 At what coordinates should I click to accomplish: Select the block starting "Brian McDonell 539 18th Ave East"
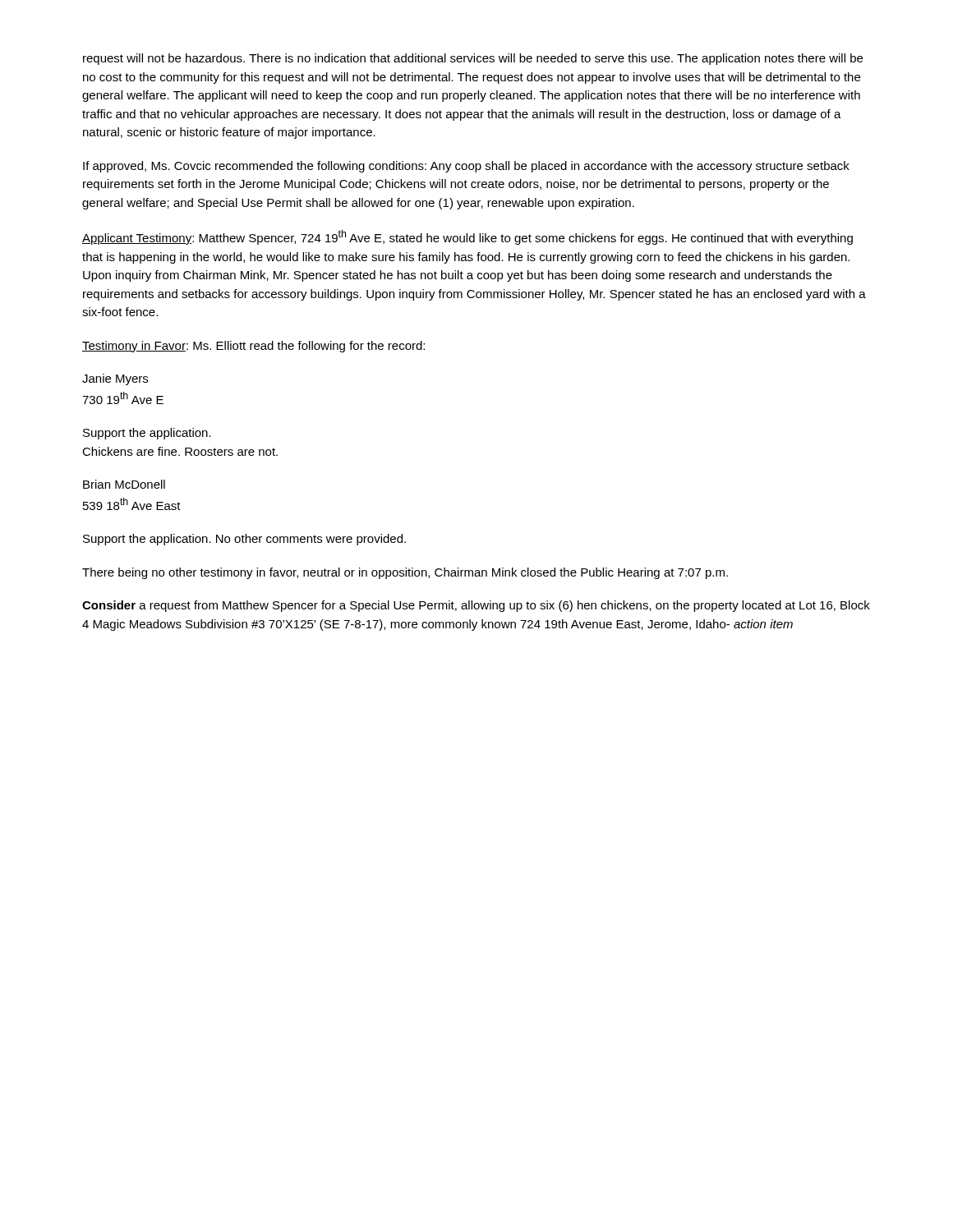click(131, 495)
